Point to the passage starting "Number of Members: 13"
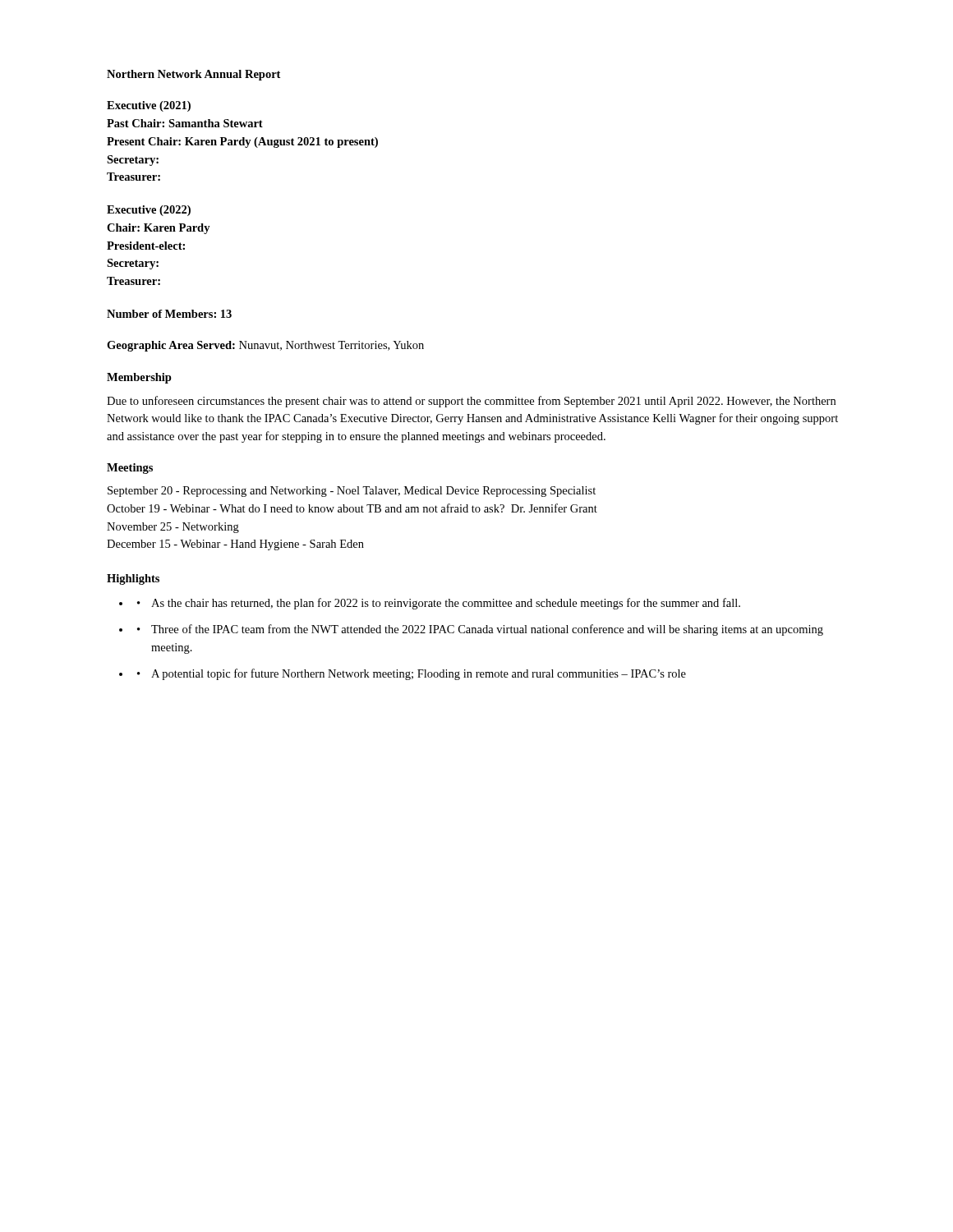The height and width of the screenshot is (1232, 953). [169, 314]
